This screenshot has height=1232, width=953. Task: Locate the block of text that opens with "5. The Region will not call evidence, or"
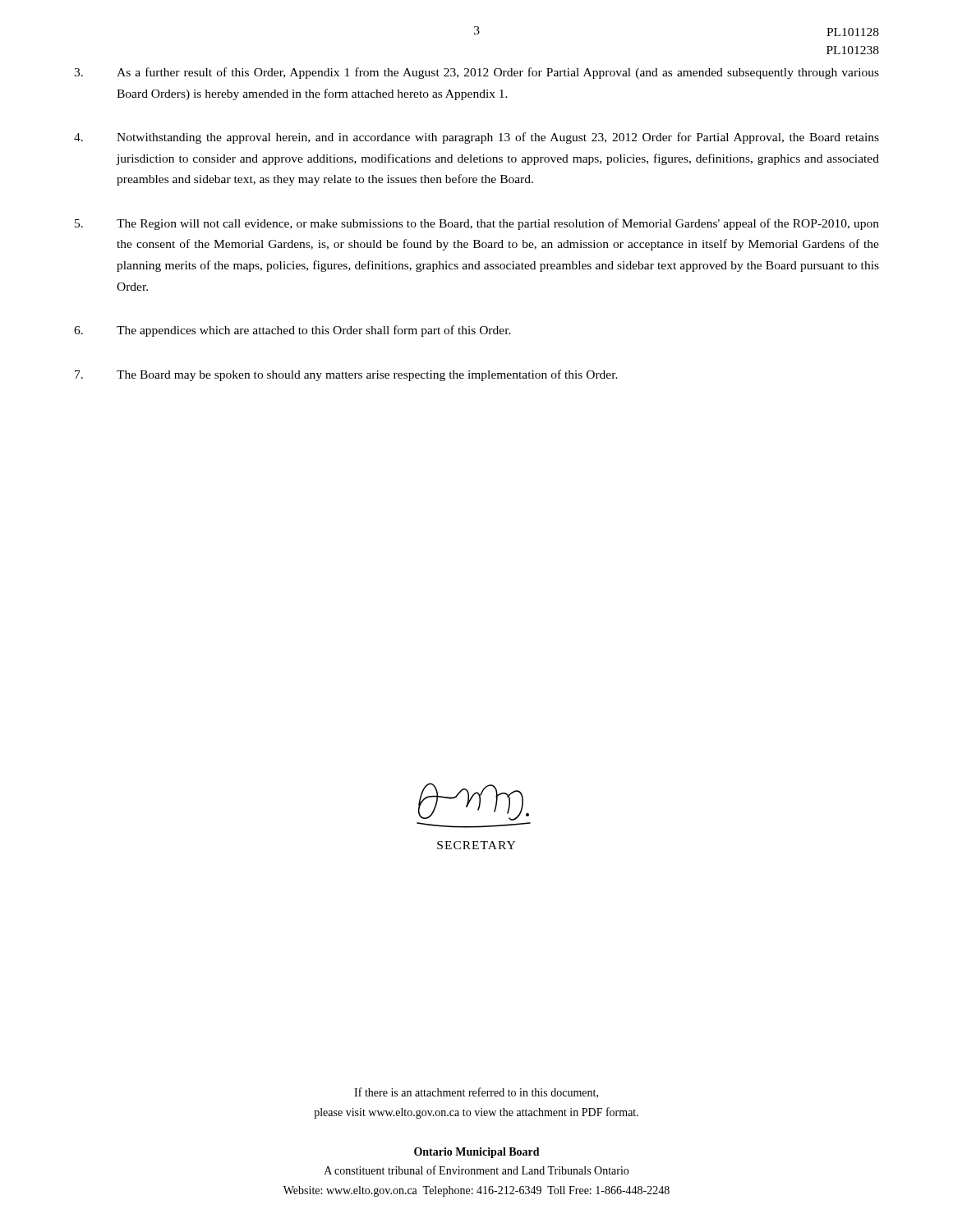[476, 255]
